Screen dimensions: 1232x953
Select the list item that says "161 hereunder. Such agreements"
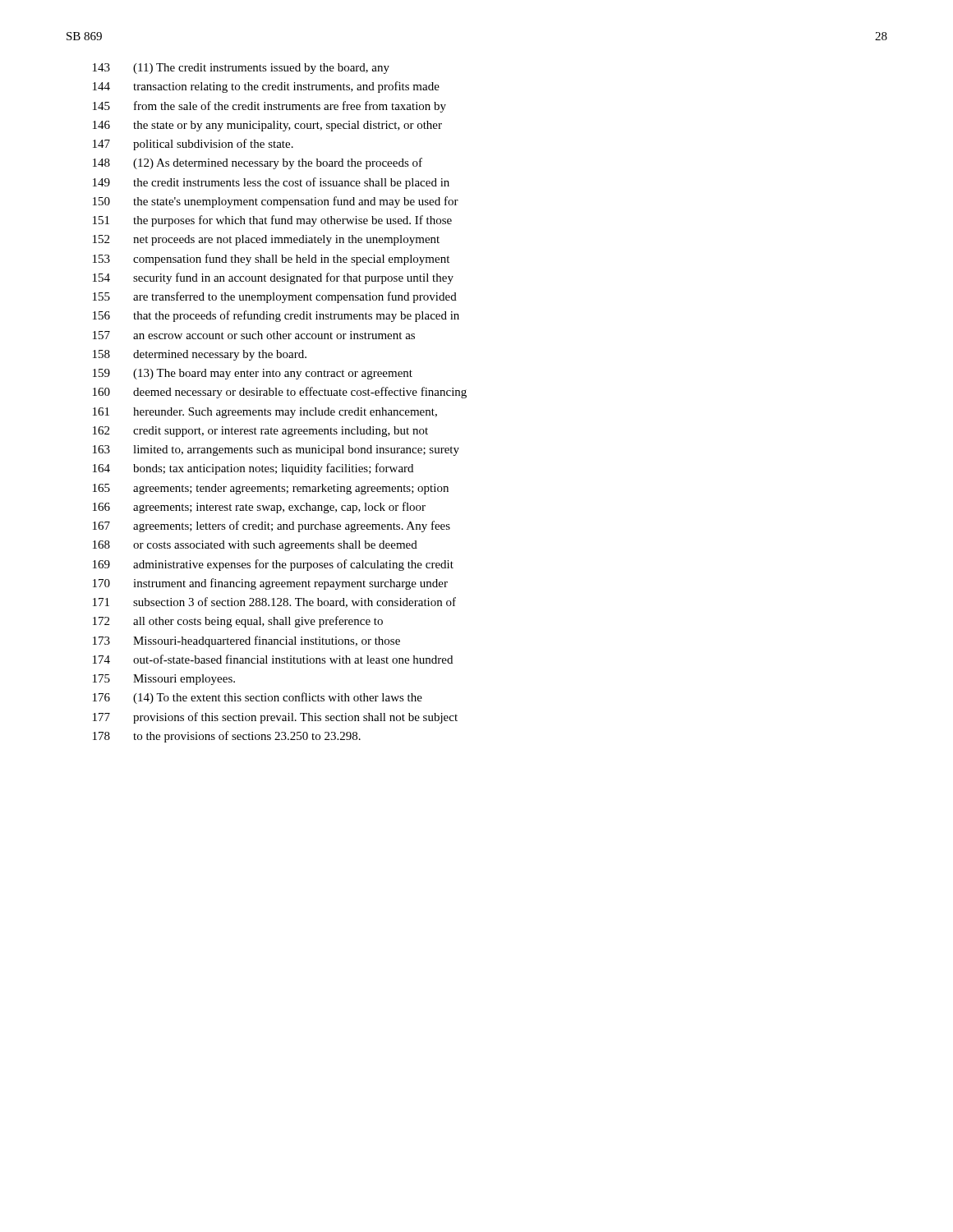tap(265, 413)
